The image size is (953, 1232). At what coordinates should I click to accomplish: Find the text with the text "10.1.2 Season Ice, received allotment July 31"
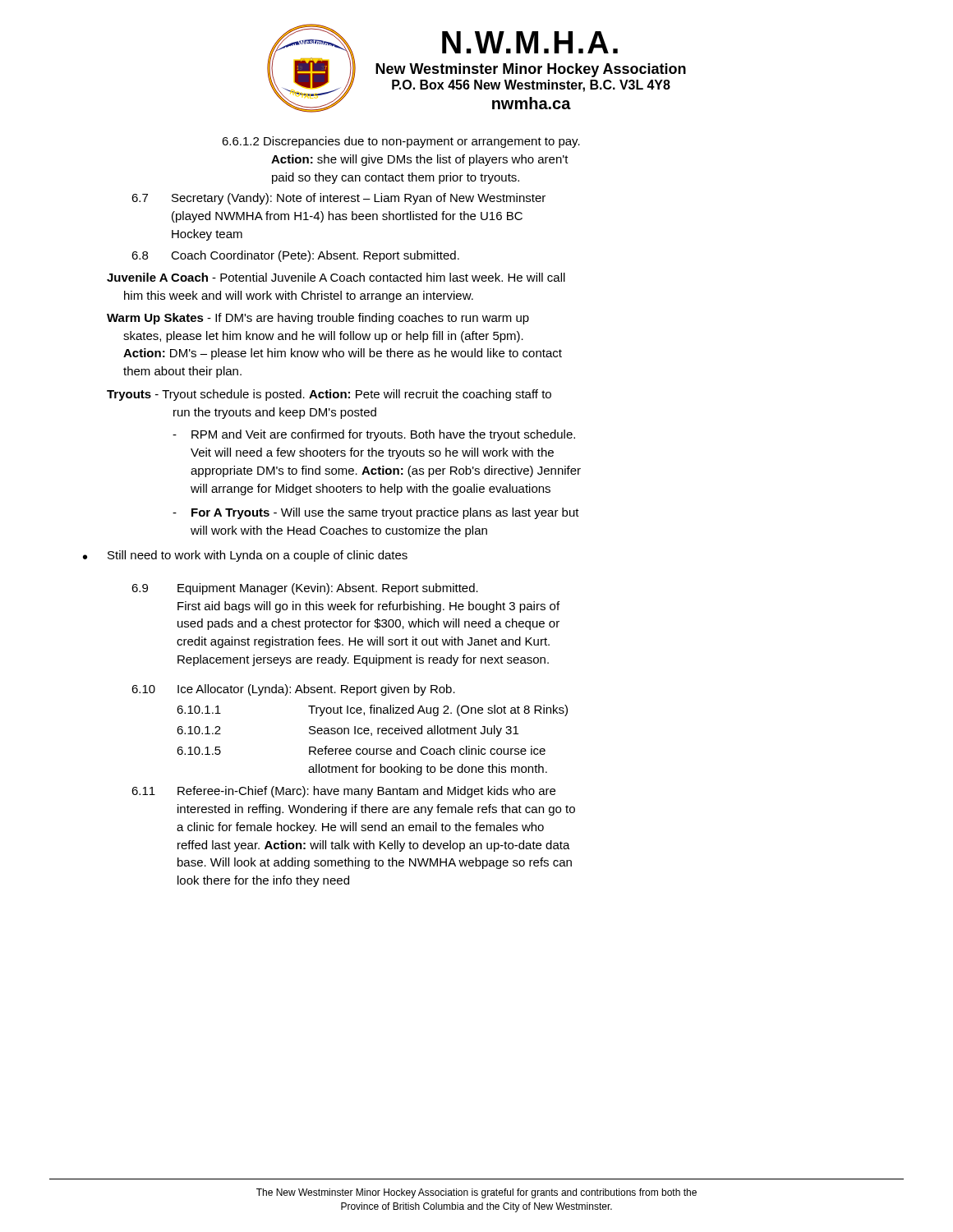coord(325,730)
